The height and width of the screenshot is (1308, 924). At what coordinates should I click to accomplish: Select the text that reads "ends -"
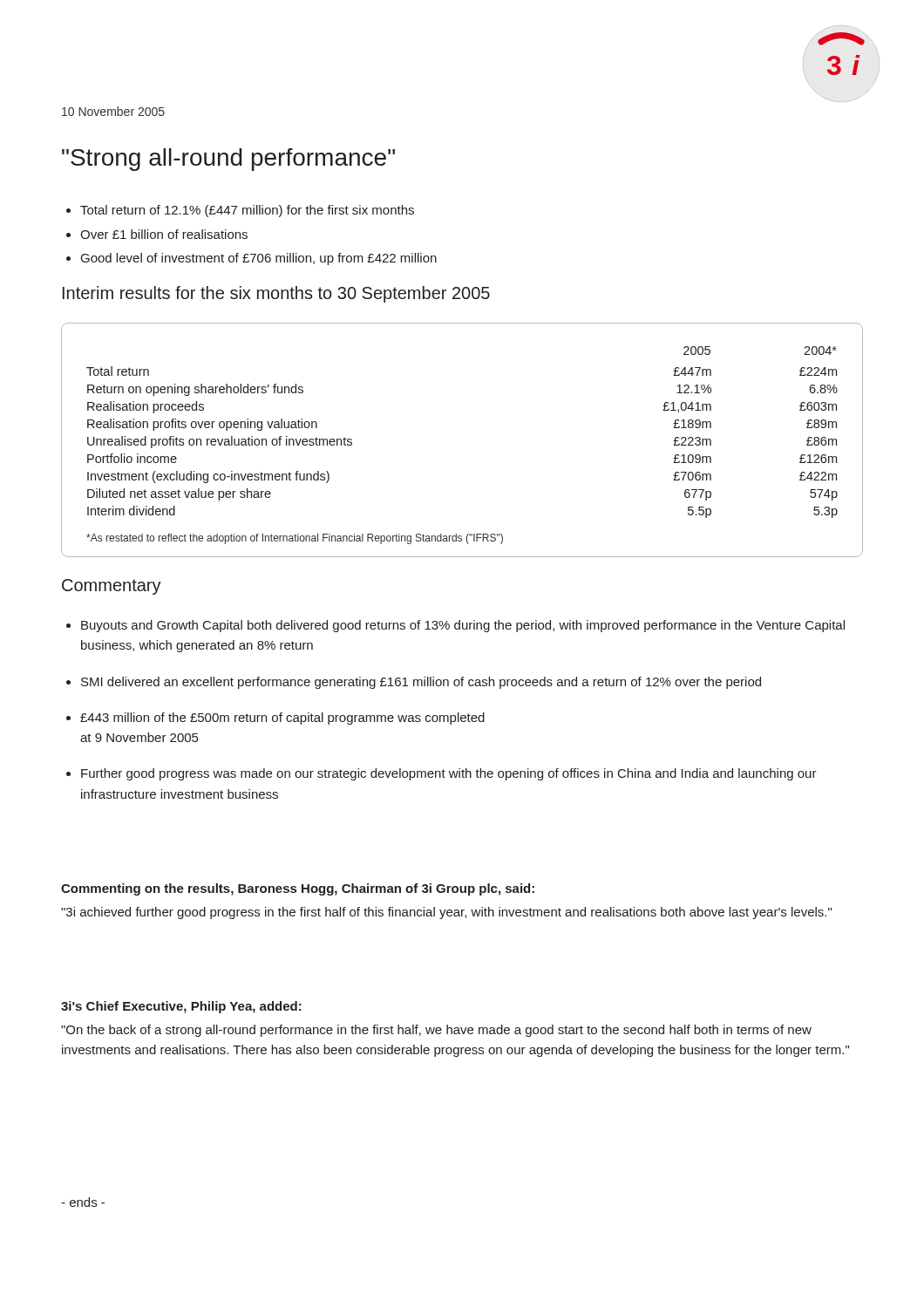pos(83,1202)
